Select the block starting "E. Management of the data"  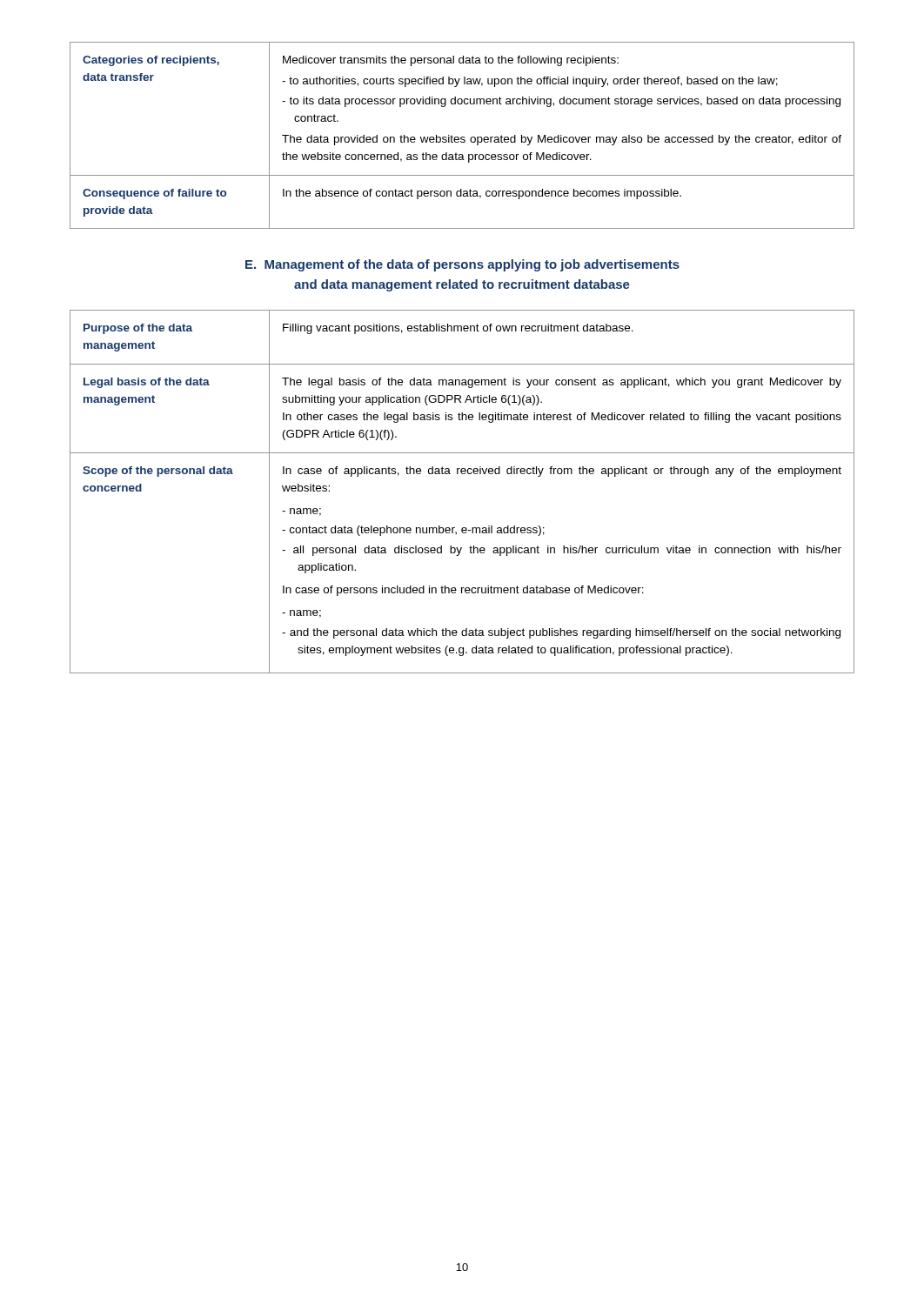coord(462,274)
